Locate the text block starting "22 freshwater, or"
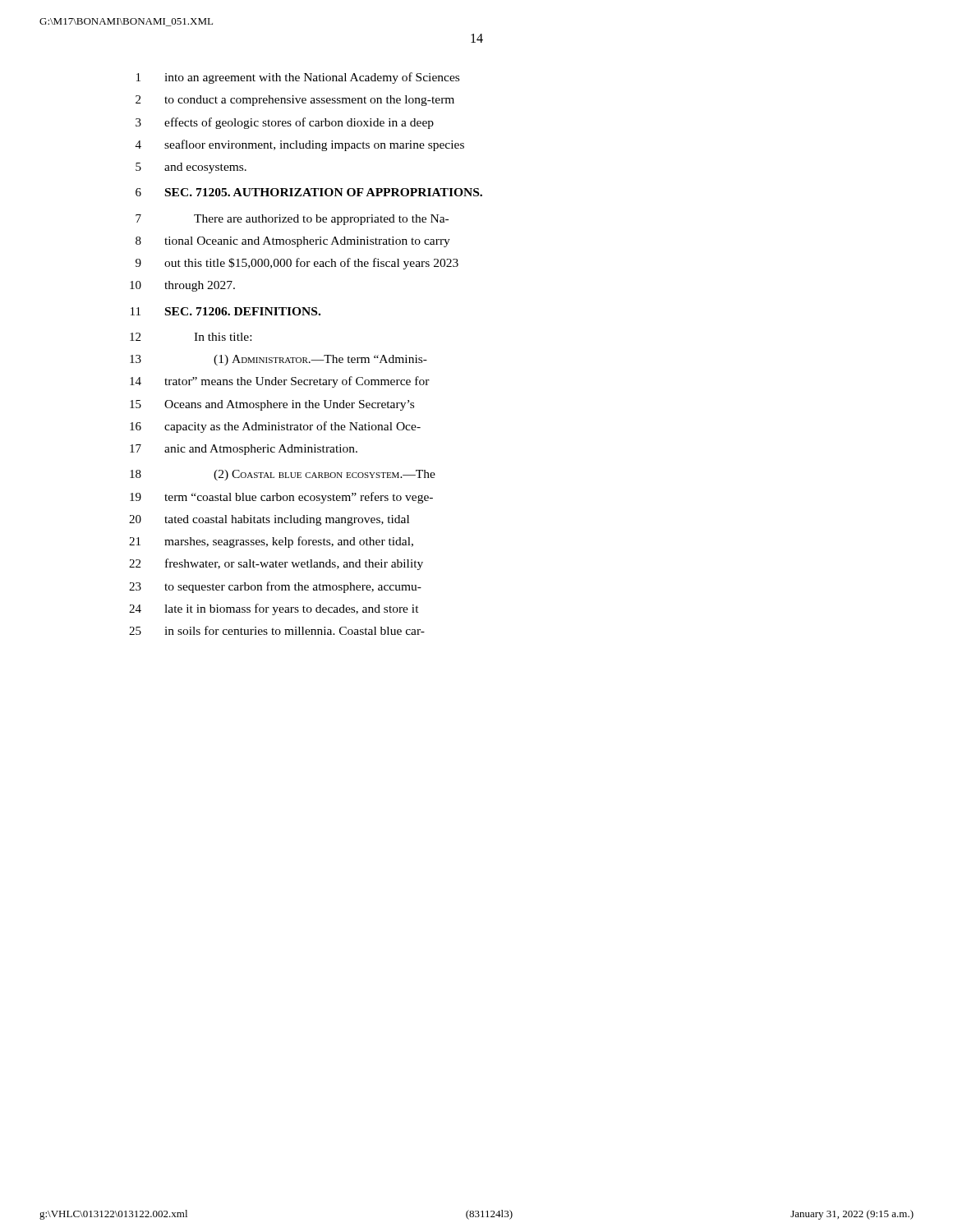 (276, 564)
